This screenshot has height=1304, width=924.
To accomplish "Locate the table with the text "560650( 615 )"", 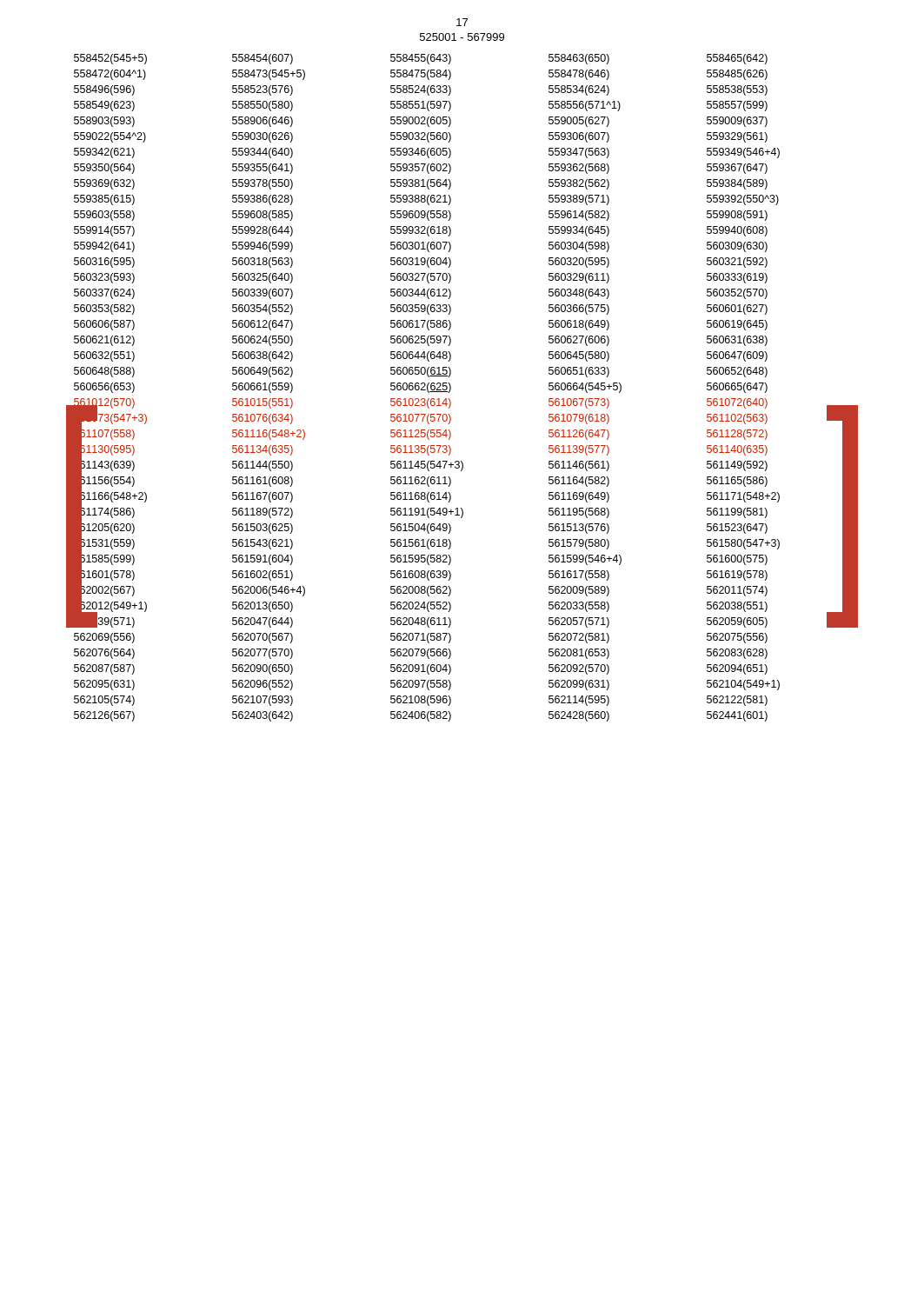I will 462,387.
